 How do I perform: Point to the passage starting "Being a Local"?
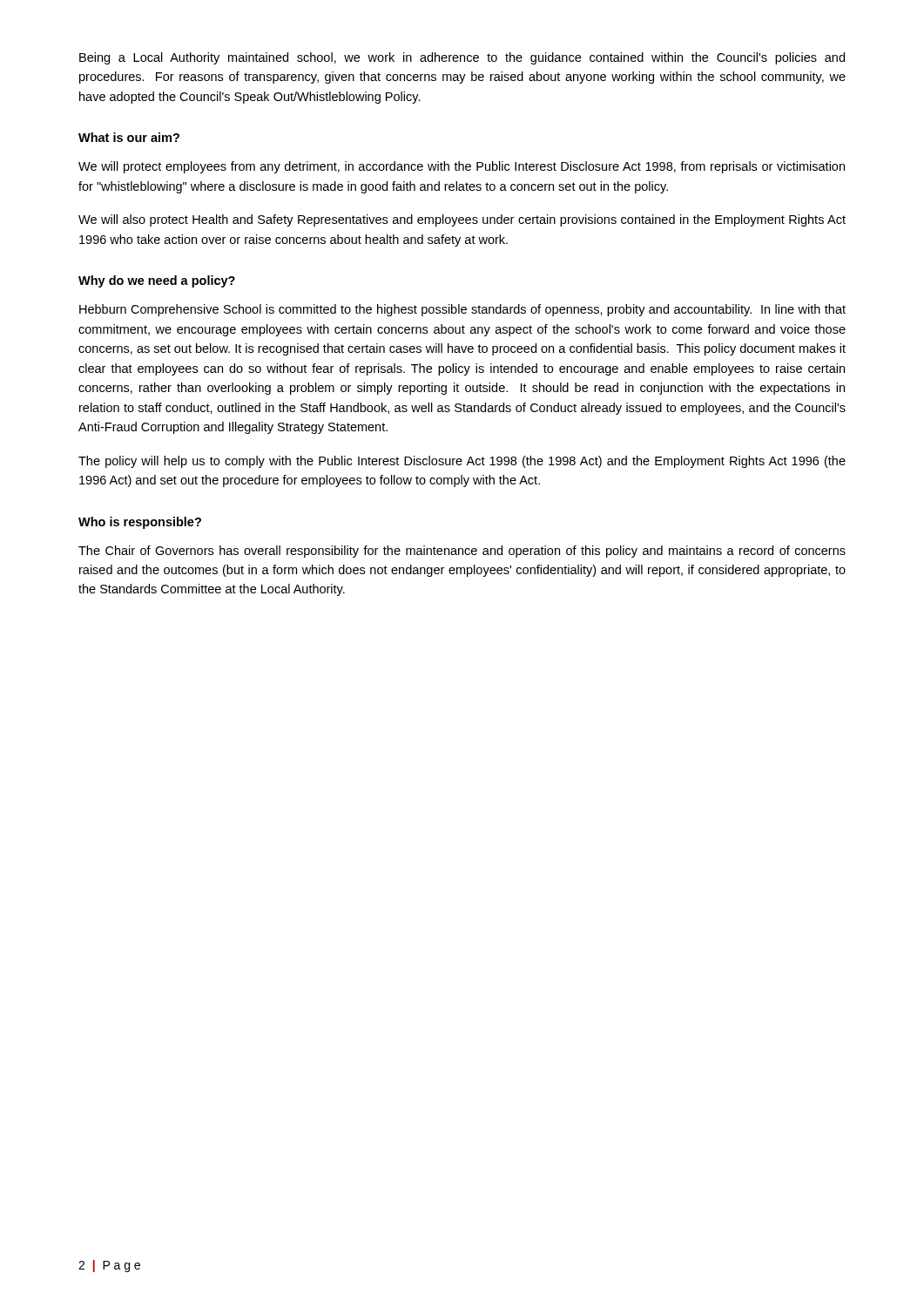(462, 77)
